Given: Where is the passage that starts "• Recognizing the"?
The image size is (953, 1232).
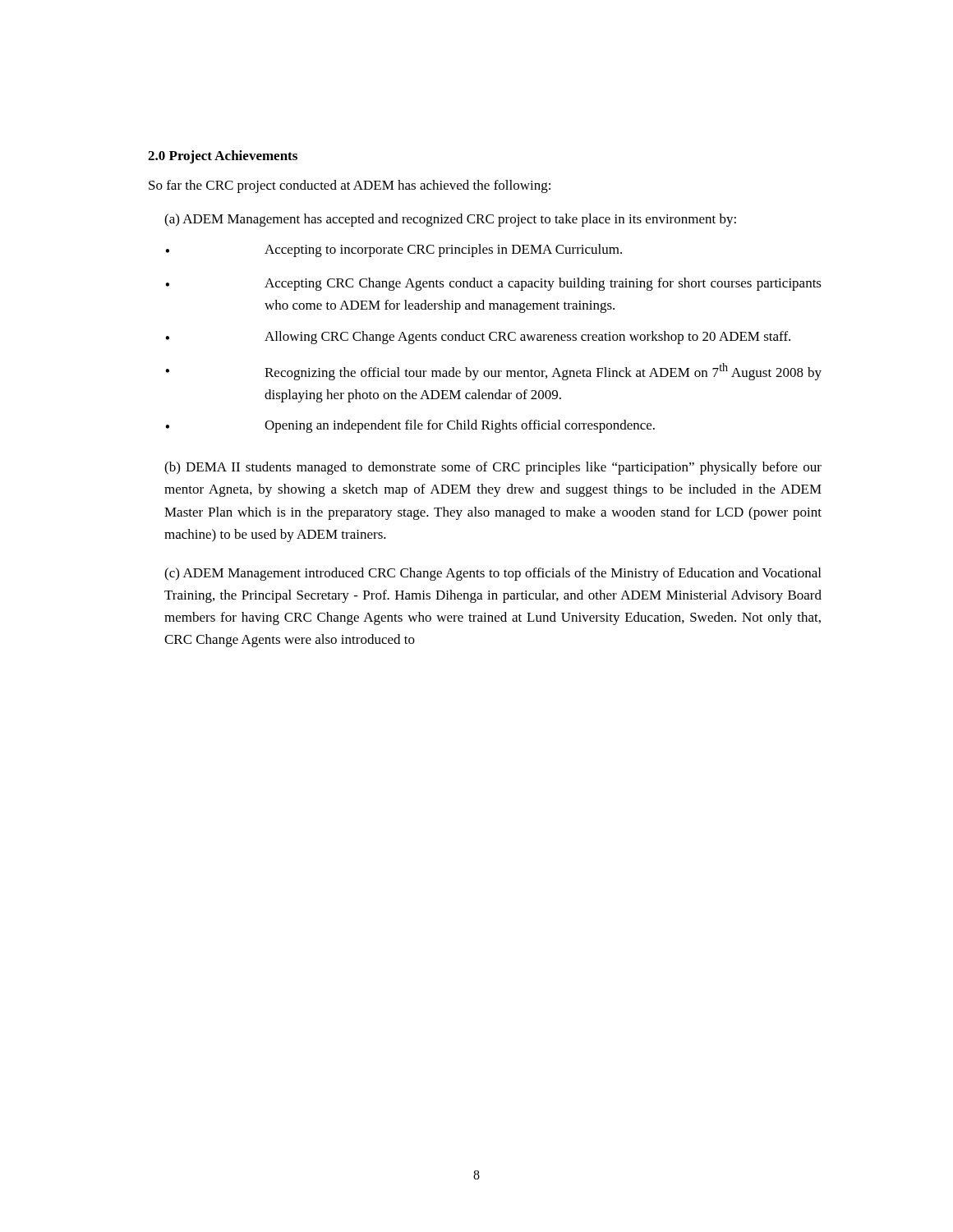Looking at the screenshot, I should [489, 382].
